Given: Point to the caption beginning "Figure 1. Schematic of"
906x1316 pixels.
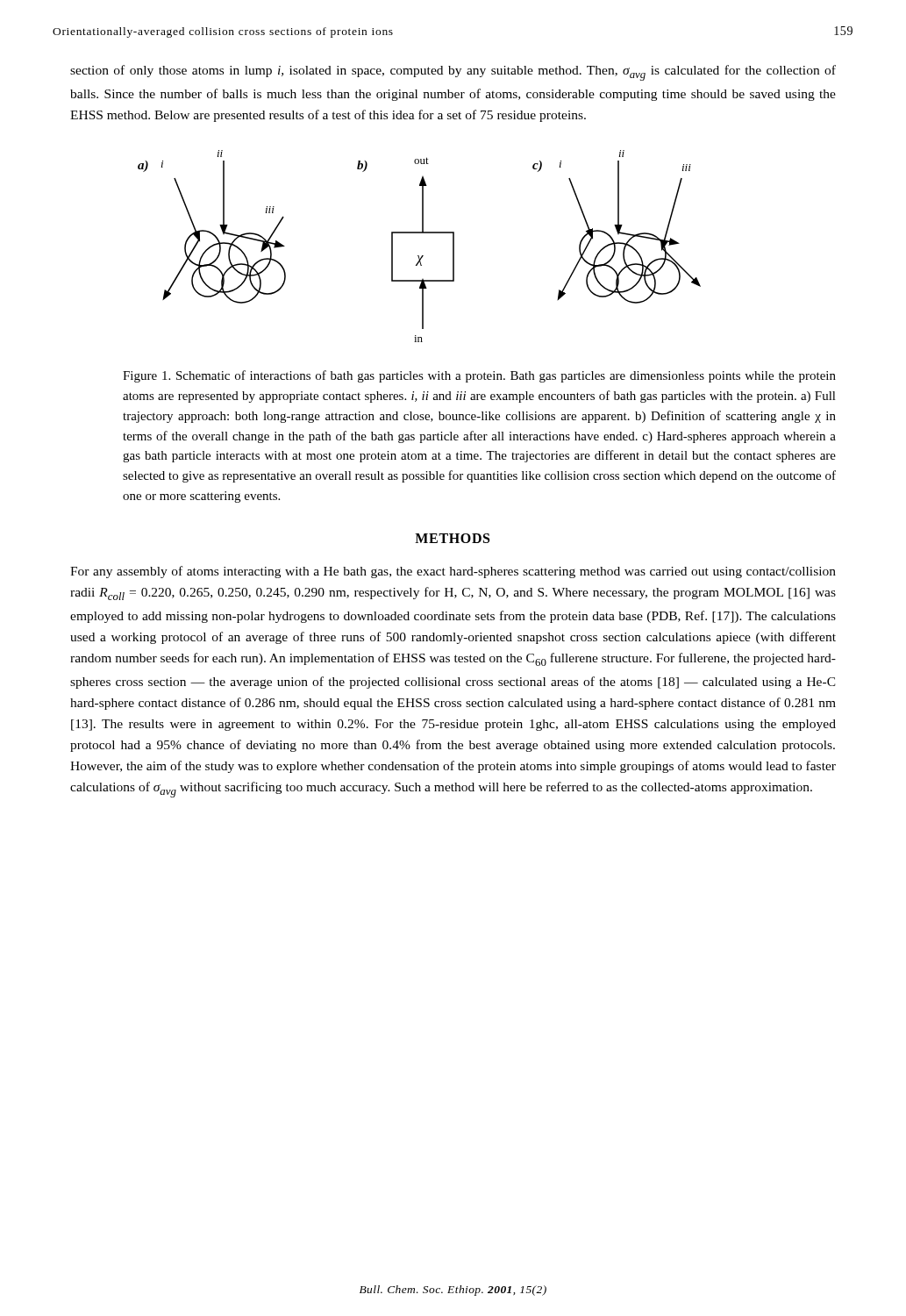Looking at the screenshot, I should (479, 436).
